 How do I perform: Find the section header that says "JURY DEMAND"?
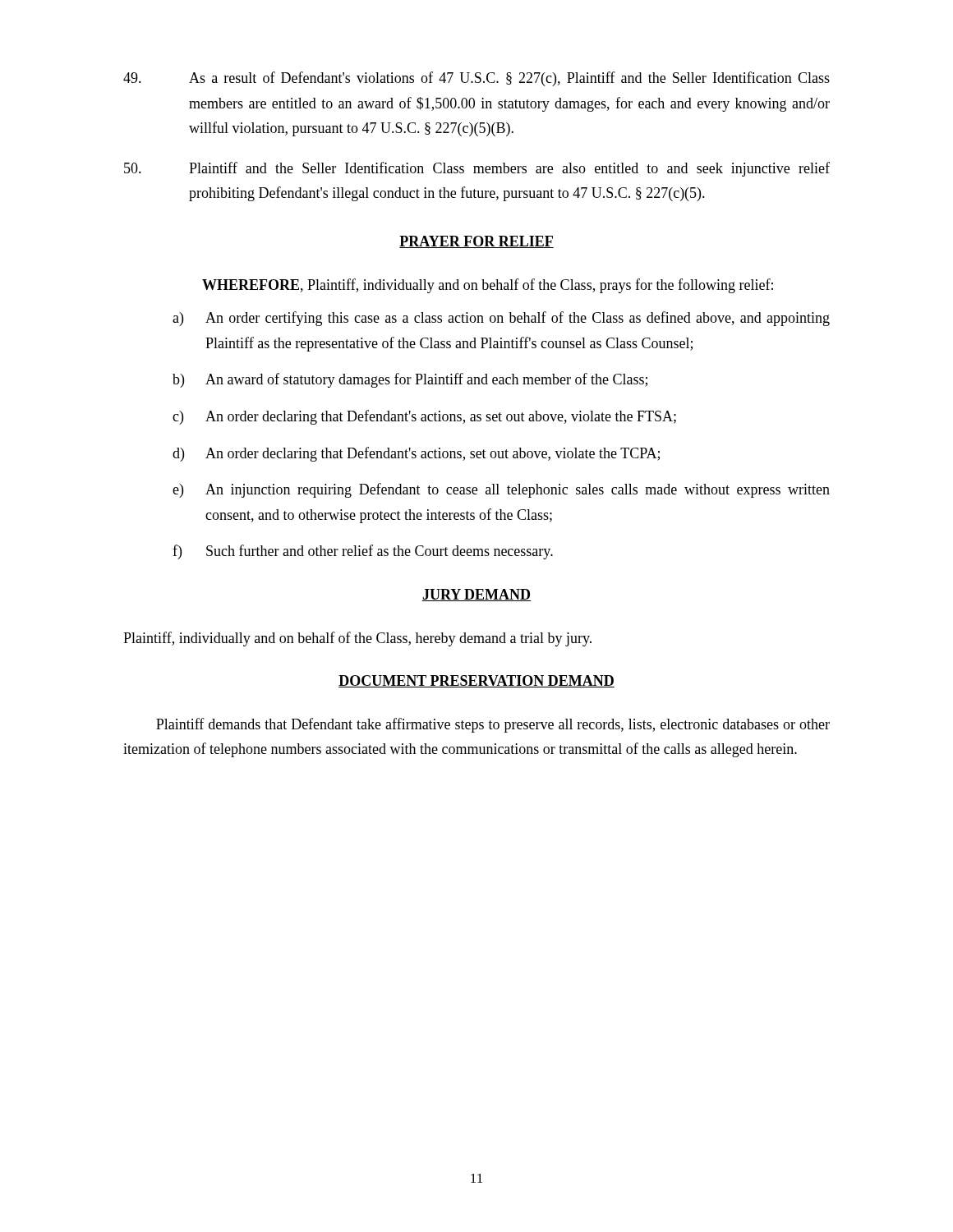tap(476, 595)
